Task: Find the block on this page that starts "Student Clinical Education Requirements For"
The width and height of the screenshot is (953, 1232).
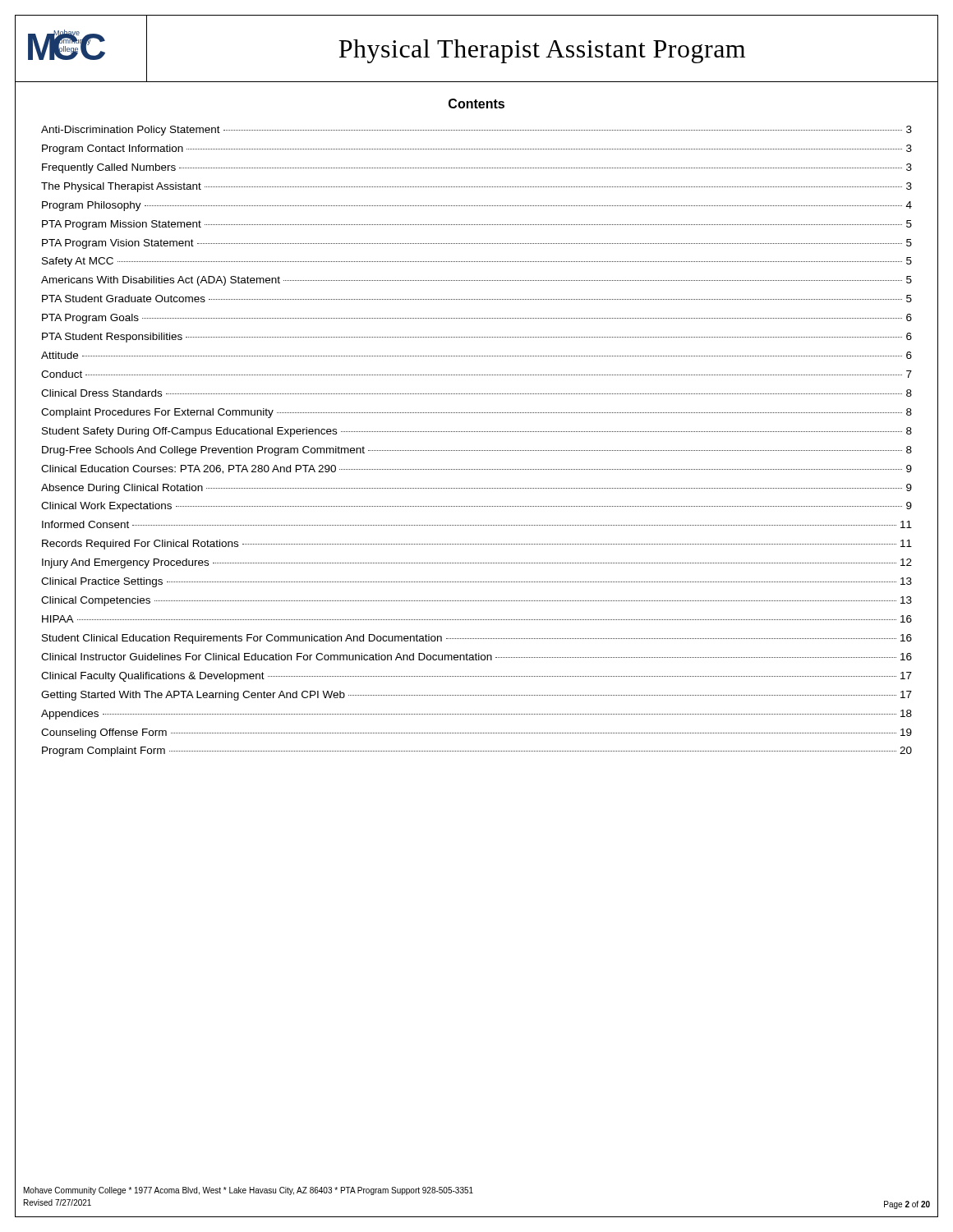Action: [x=476, y=638]
